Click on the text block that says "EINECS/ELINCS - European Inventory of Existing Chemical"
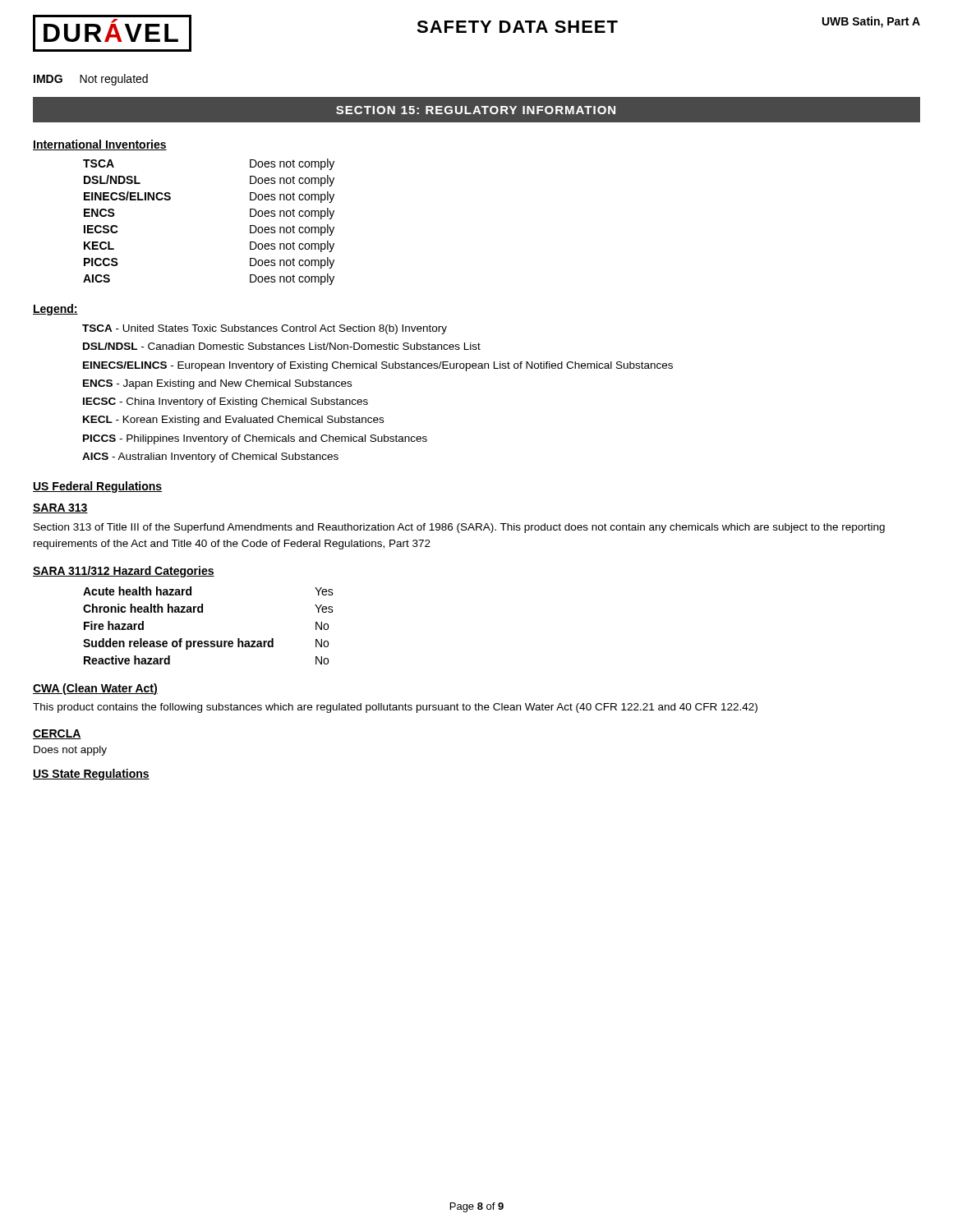Screen dimensions: 1232x953 (378, 365)
